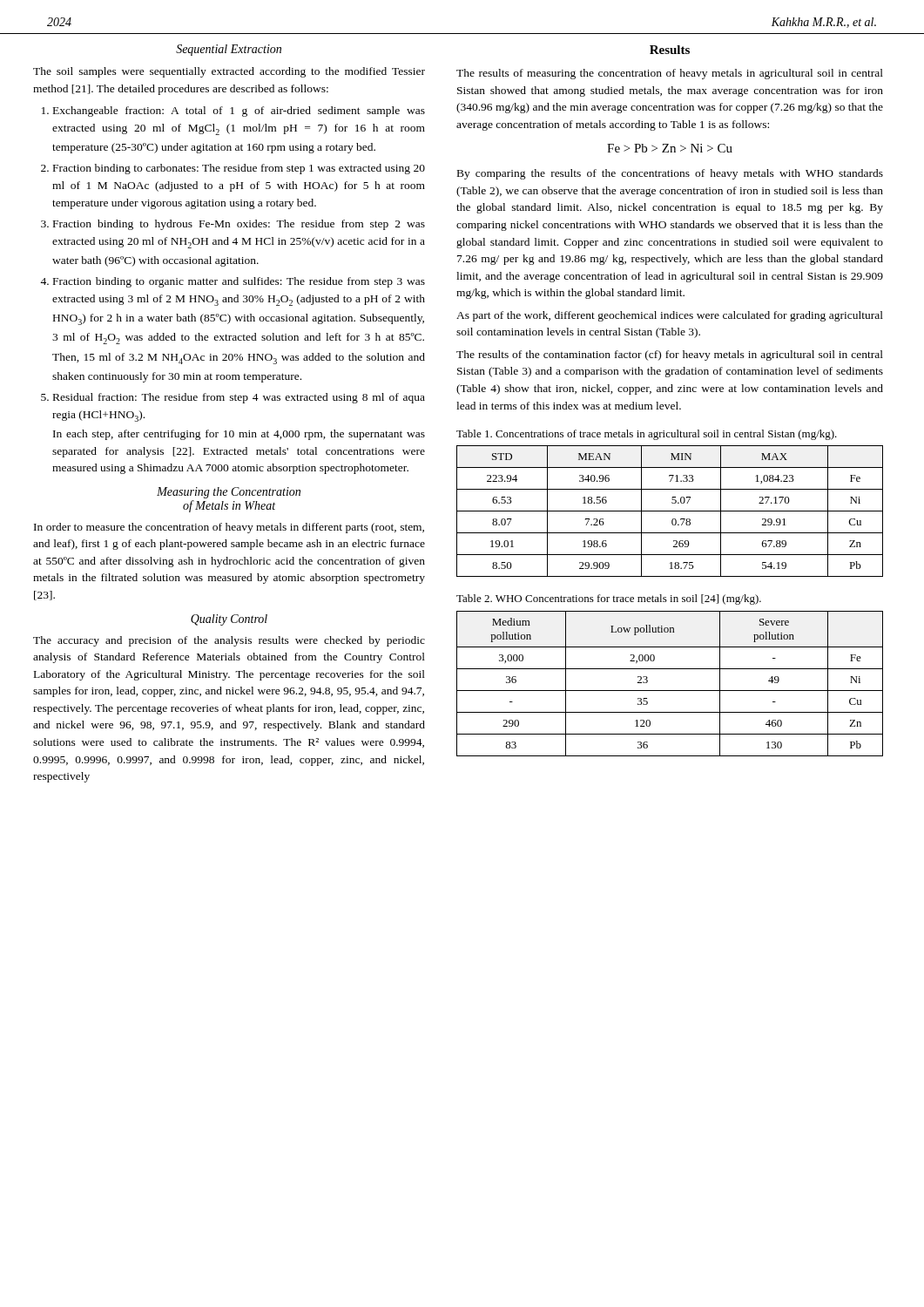Find the region starting "By comparing the results of the"
The width and height of the screenshot is (924, 1307).
[670, 233]
